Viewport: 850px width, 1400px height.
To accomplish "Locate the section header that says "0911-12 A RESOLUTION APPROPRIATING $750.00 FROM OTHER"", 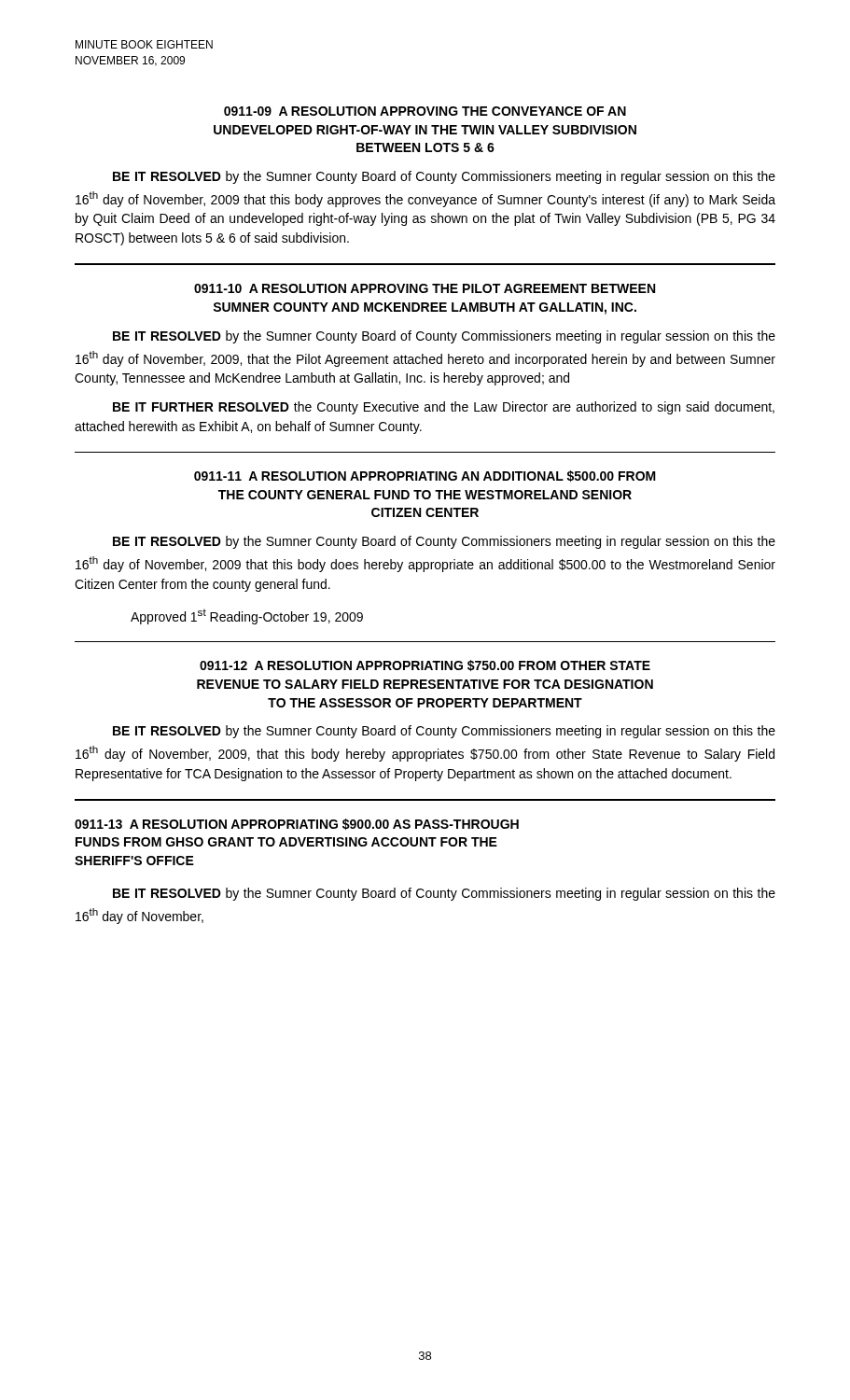I will pos(425,684).
